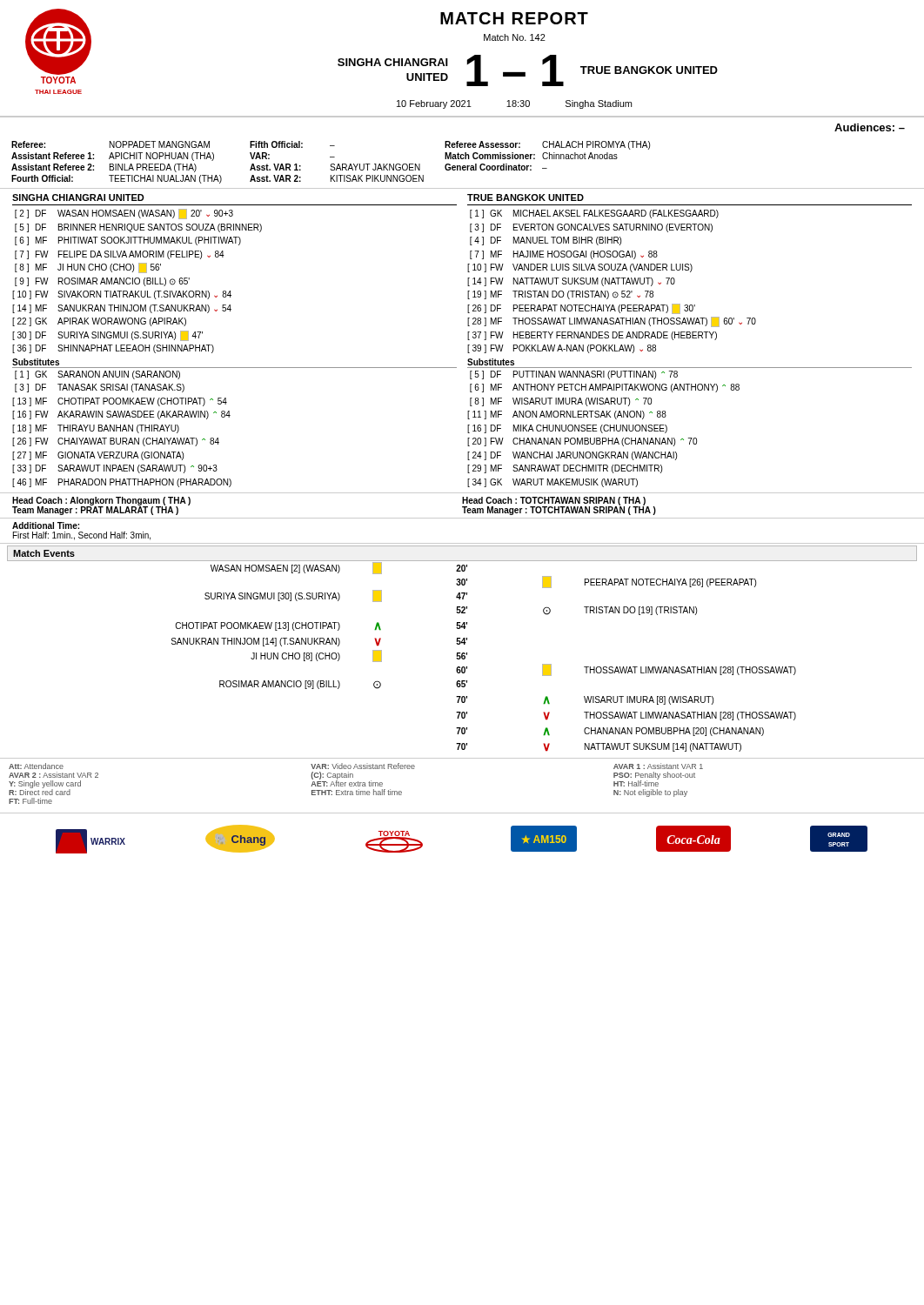Viewport: 924px width, 1305px height.
Task: Find the block on this page that starts "TRUE BANGKOK UNITED [ 1"
Action: (689, 341)
